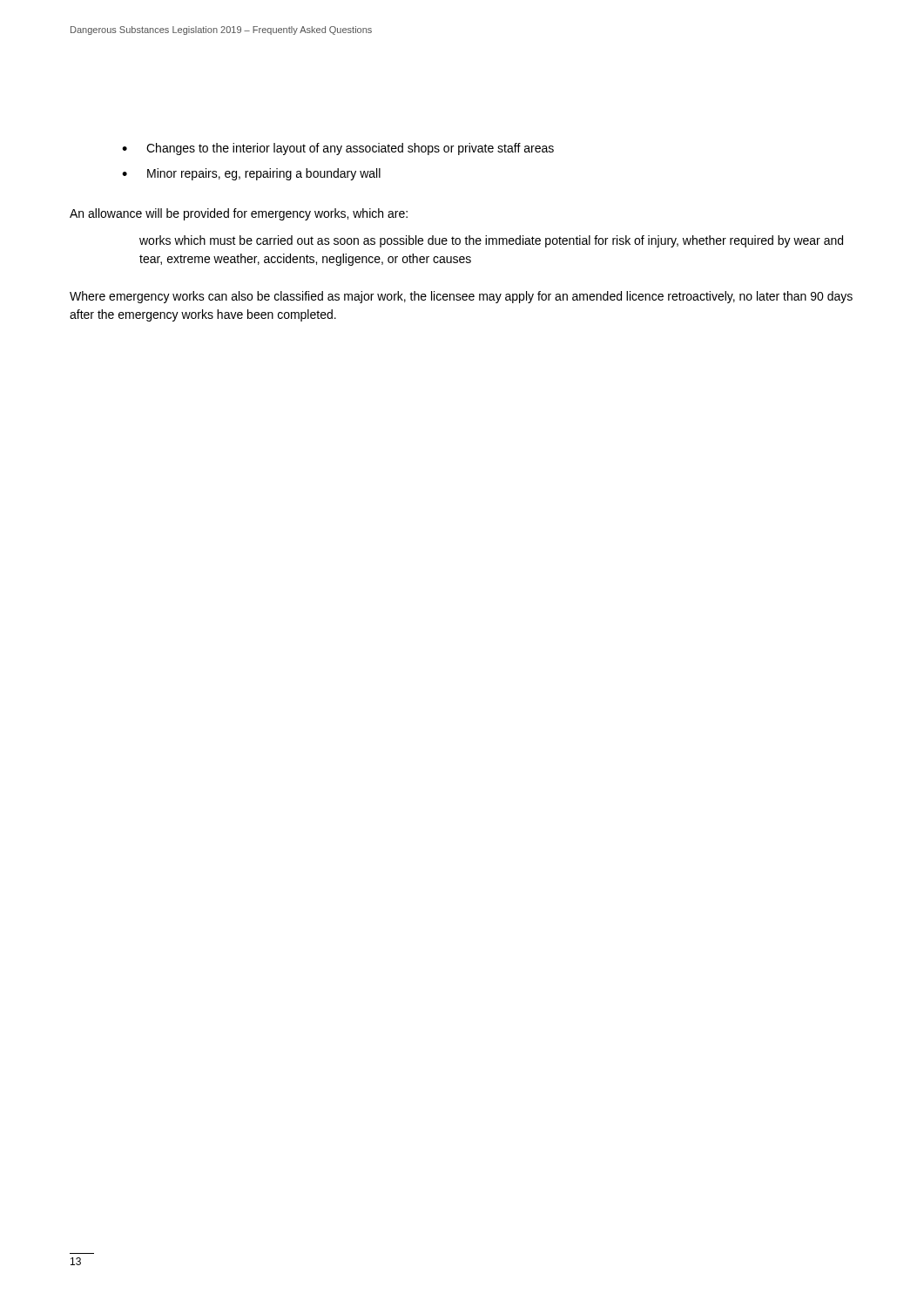Click on the text starting "• Minor repairs, eg, repairing a"
Screen dimensions: 1307x924
tap(251, 174)
